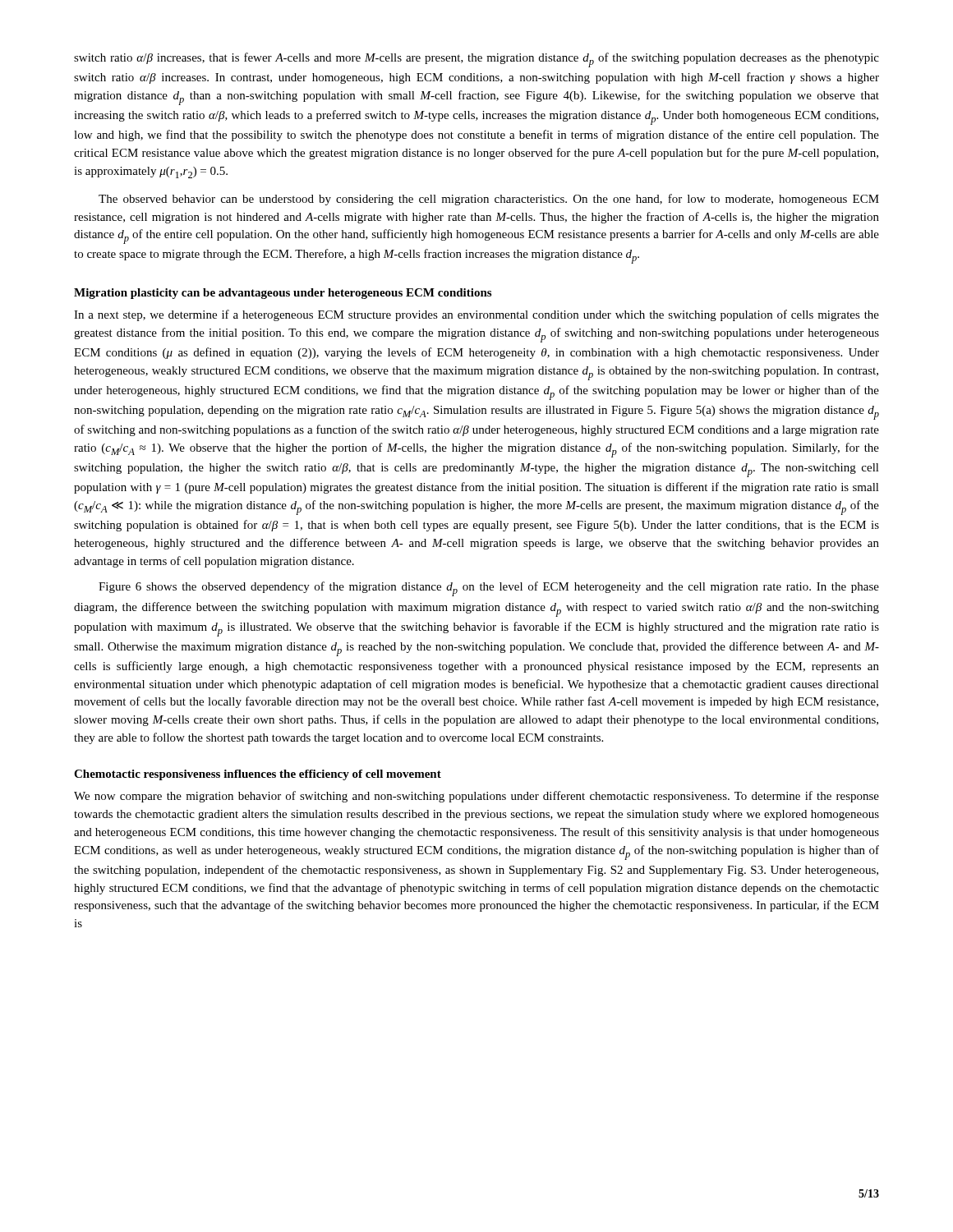The height and width of the screenshot is (1232, 953).
Task: Find the text block that says "The observed behavior can be understood by considering"
Action: (476, 228)
